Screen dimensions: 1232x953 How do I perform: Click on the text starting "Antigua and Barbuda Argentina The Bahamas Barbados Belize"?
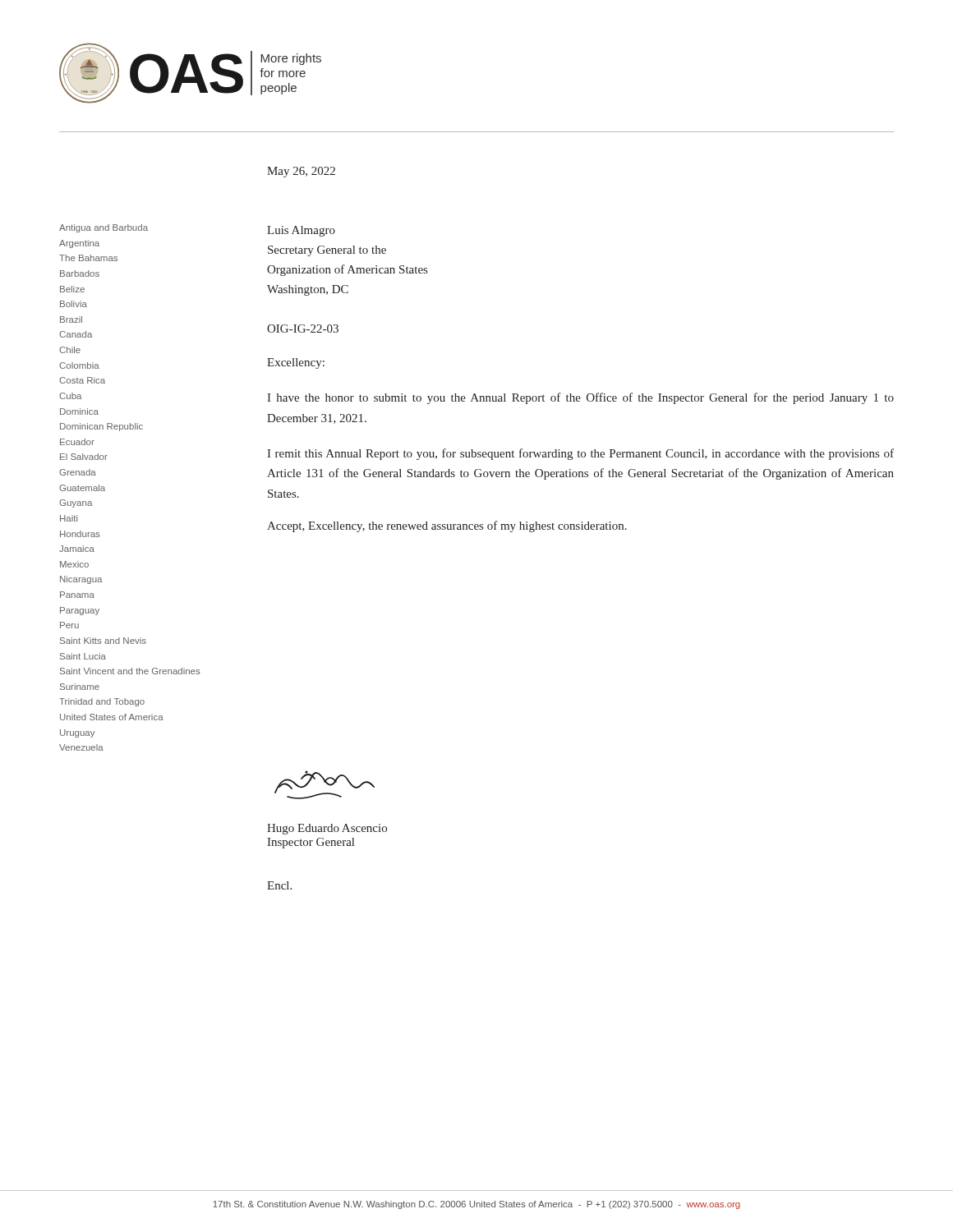point(104,228)
